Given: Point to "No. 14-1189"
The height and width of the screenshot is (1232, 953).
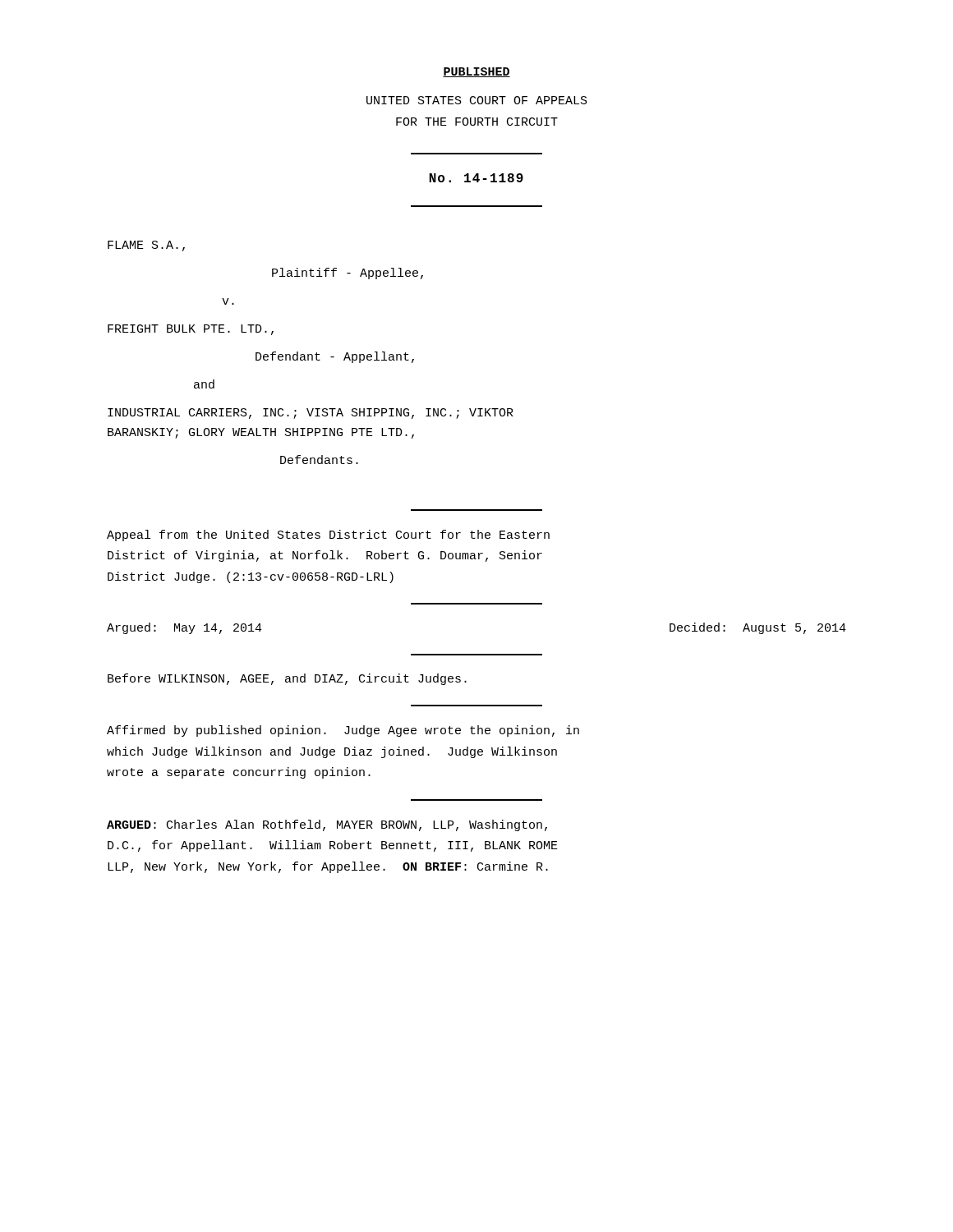Looking at the screenshot, I should coord(476,179).
